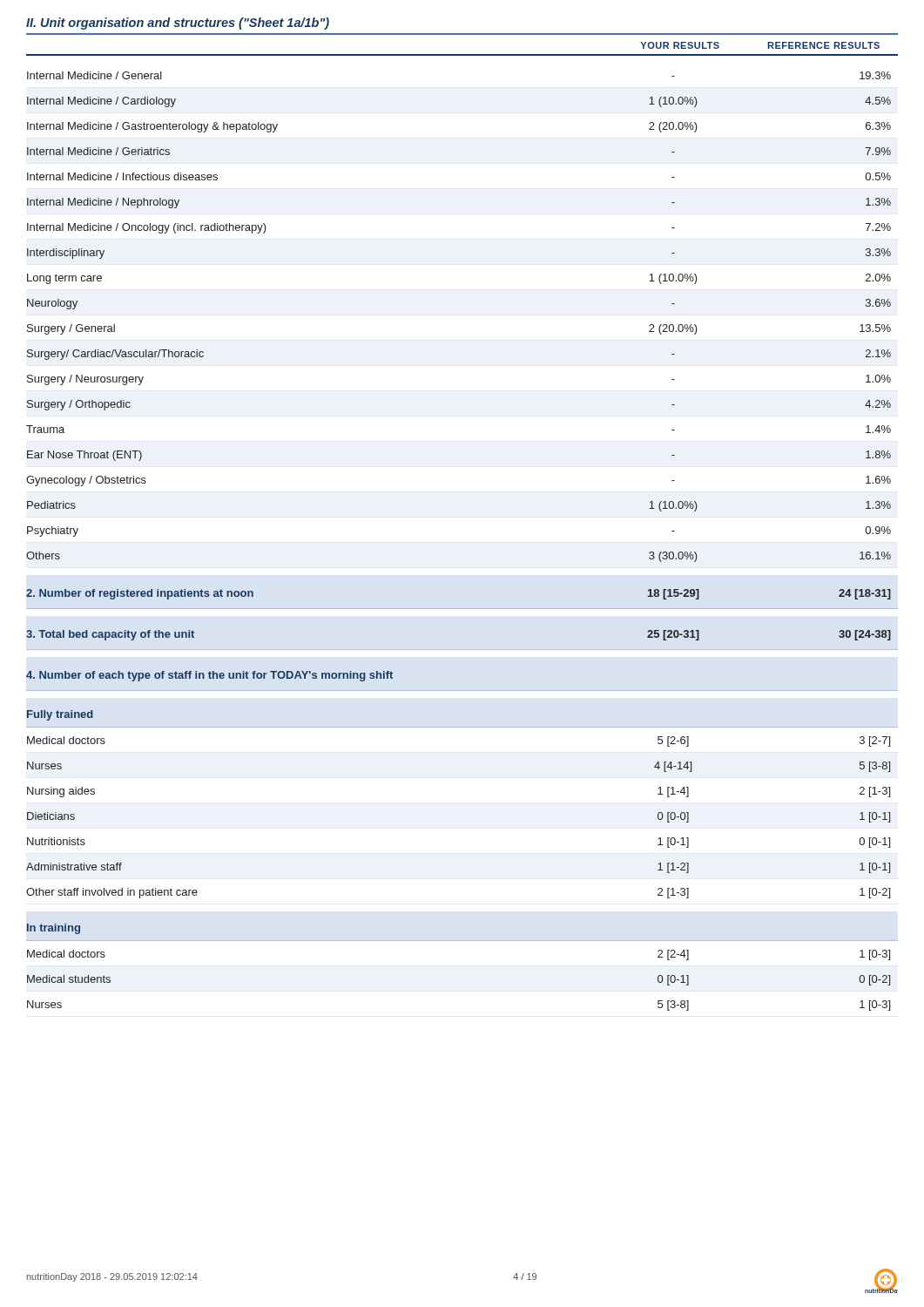Find the table that mentions "YOUR RESULTS REFERENCE RESULTS Internal"
Image resolution: width=924 pixels, height=1307 pixels.
click(462, 526)
